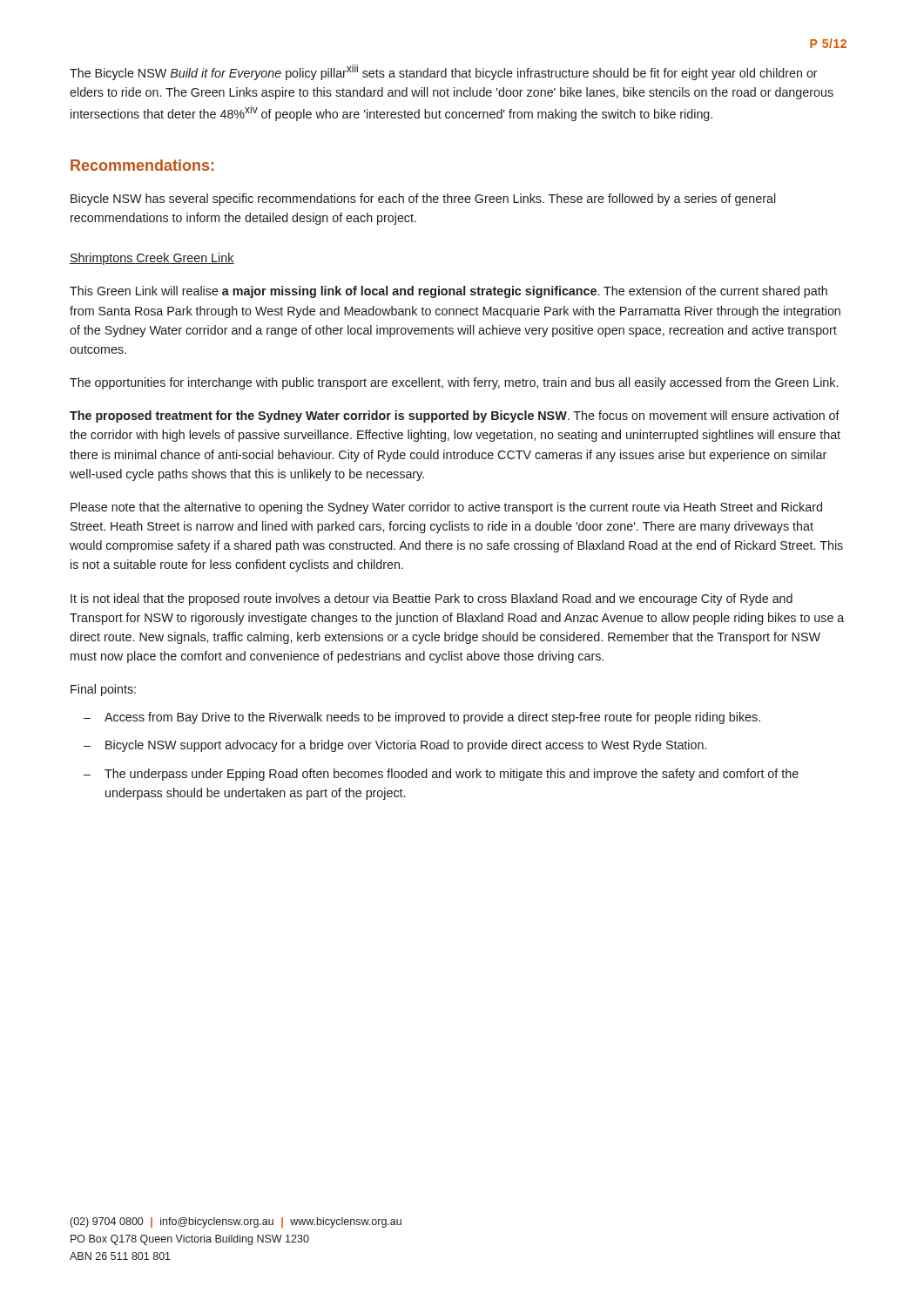This screenshot has height=1307, width=924.
Task: Navigate to the block starting "Bicycle NSW has"
Action: pyautogui.click(x=423, y=208)
